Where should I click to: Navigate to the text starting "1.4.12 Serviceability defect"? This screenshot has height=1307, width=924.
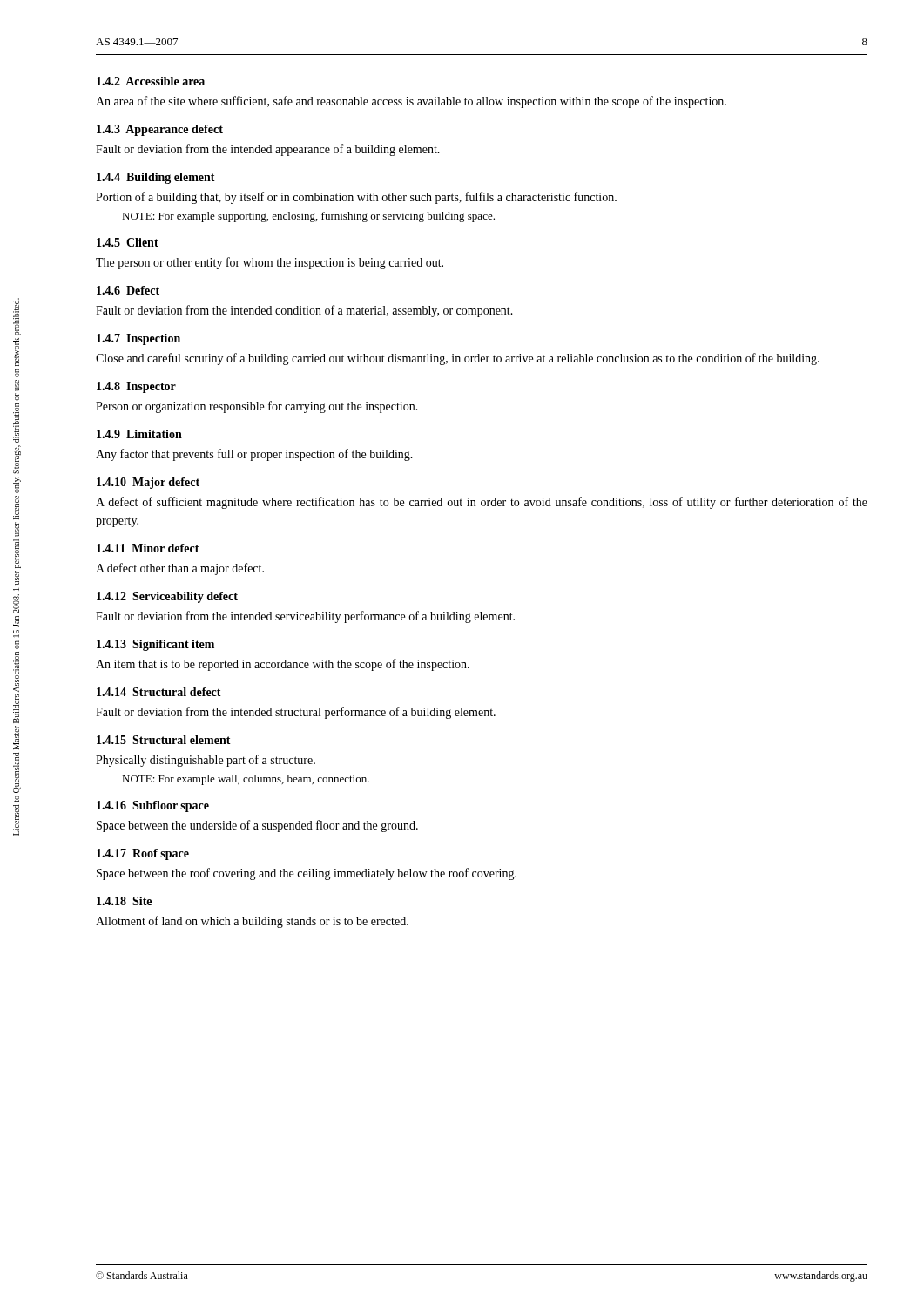pyautogui.click(x=167, y=597)
